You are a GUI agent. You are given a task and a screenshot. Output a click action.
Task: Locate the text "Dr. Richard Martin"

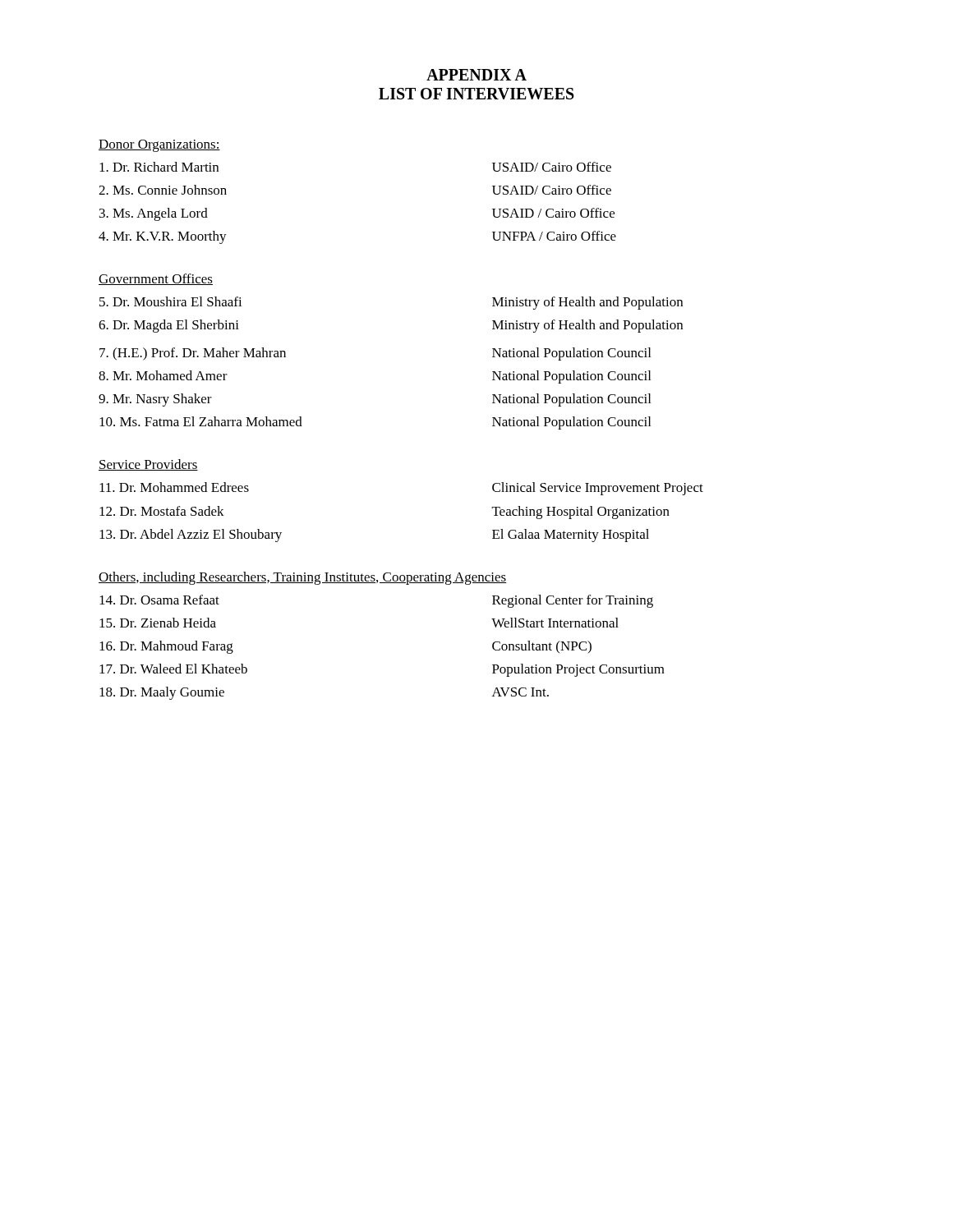point(159,167)
